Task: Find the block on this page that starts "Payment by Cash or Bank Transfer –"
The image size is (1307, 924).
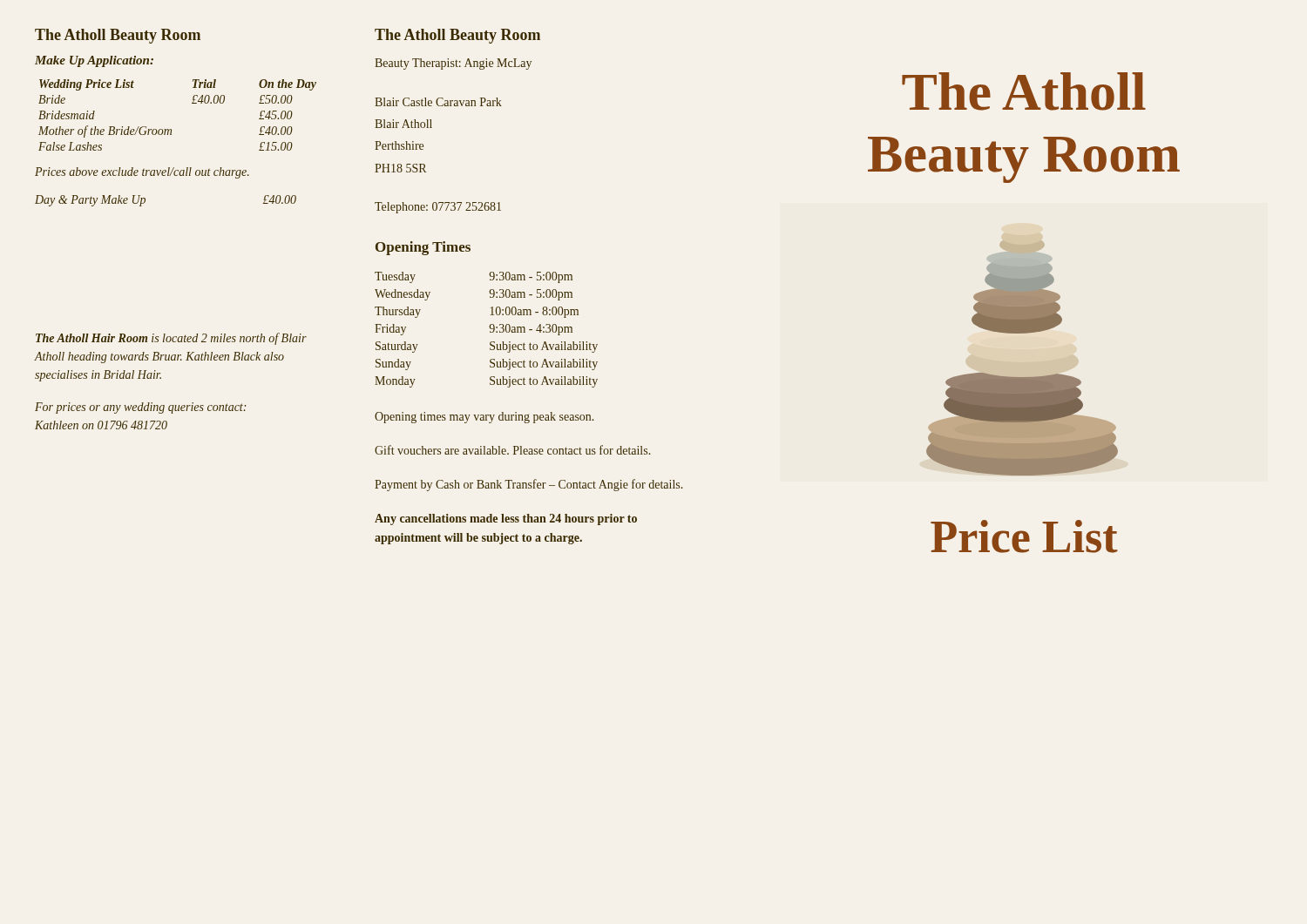Action: [x=529, y=484]
